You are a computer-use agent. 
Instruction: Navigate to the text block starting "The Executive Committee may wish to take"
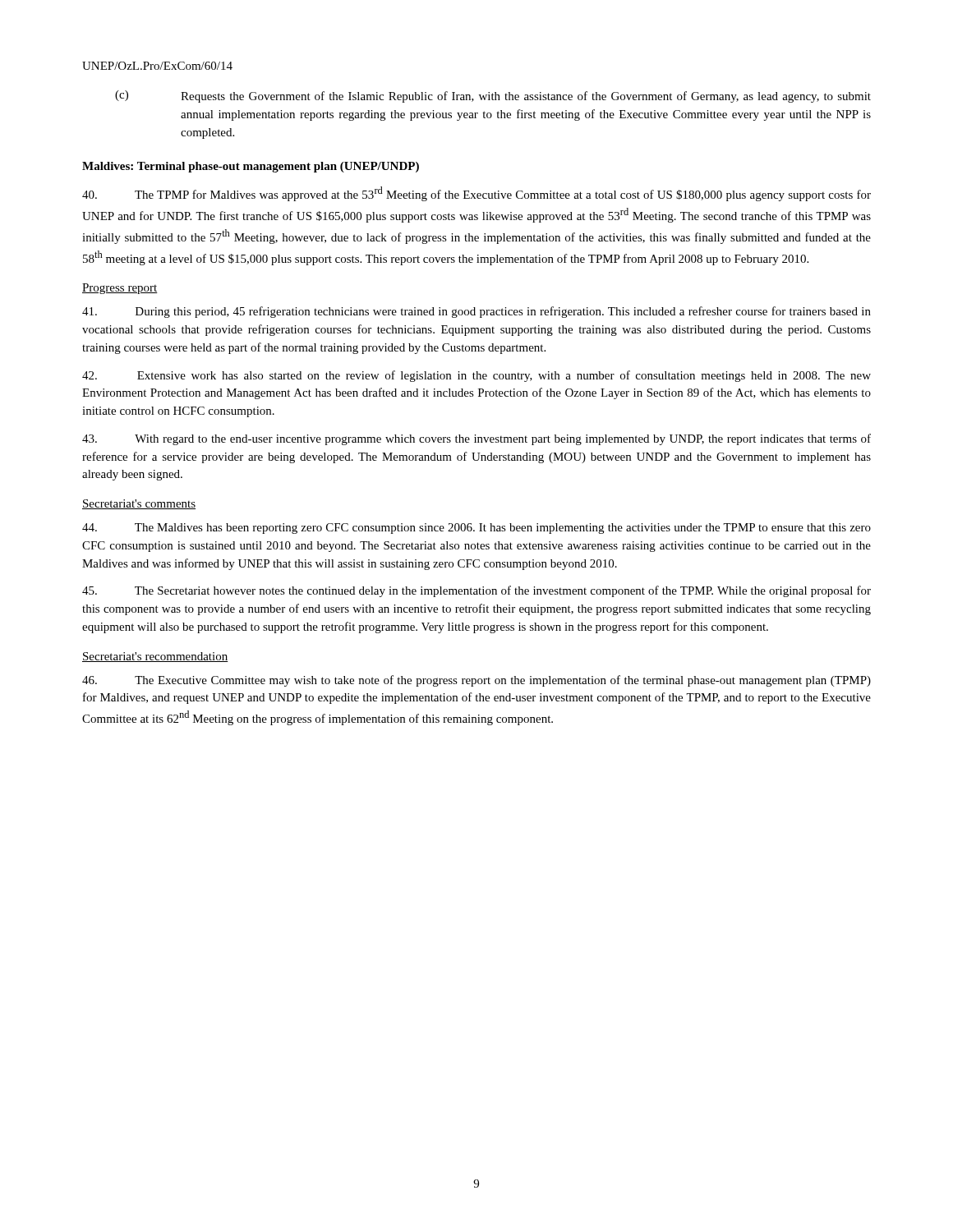click(x=476, y=698)
